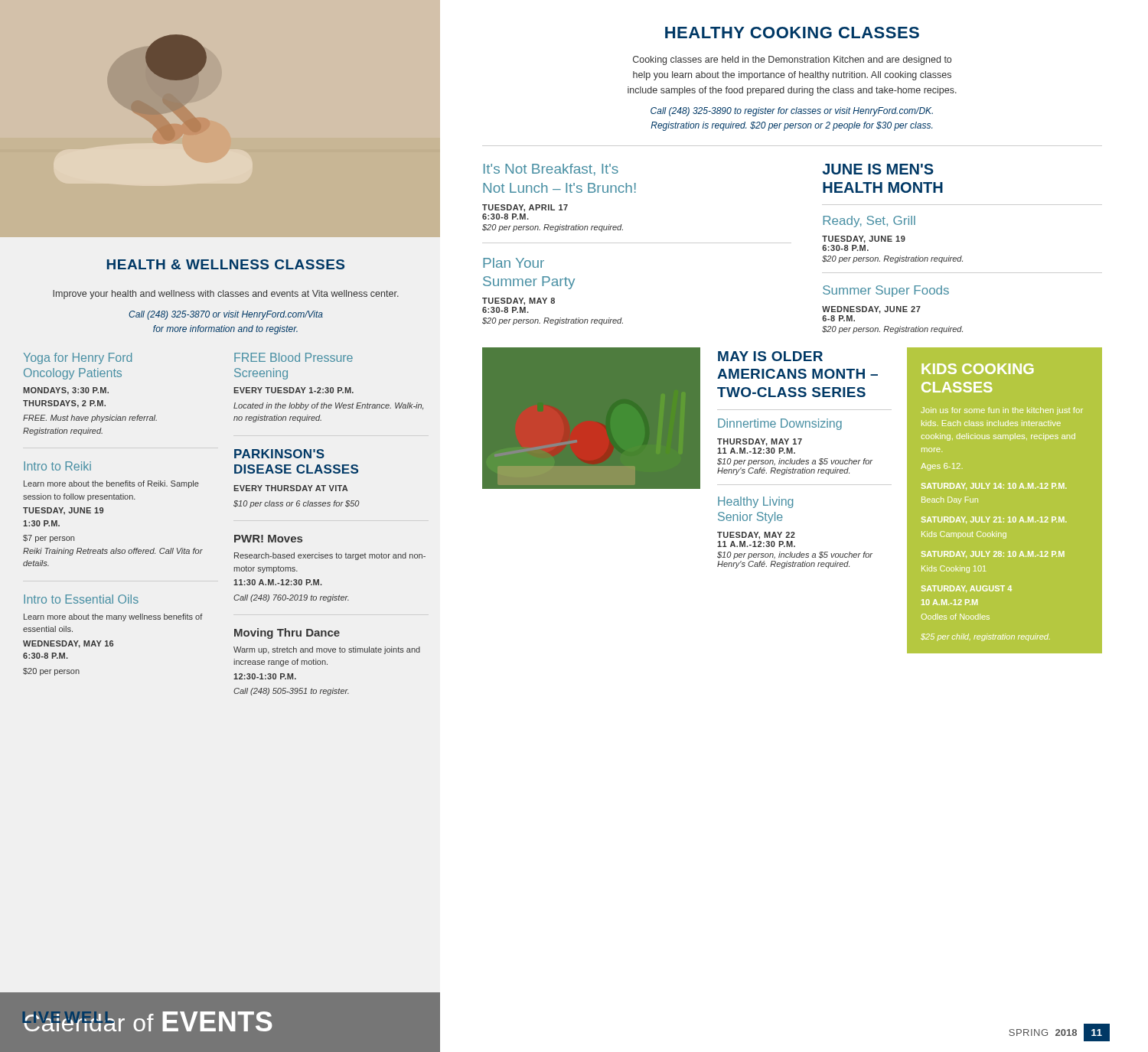Locate the text that reads "EVERY THURSDAY AT VITA"
Image resolution: width=1148 pixels, height=1052 pixels.
click(291, 488)
